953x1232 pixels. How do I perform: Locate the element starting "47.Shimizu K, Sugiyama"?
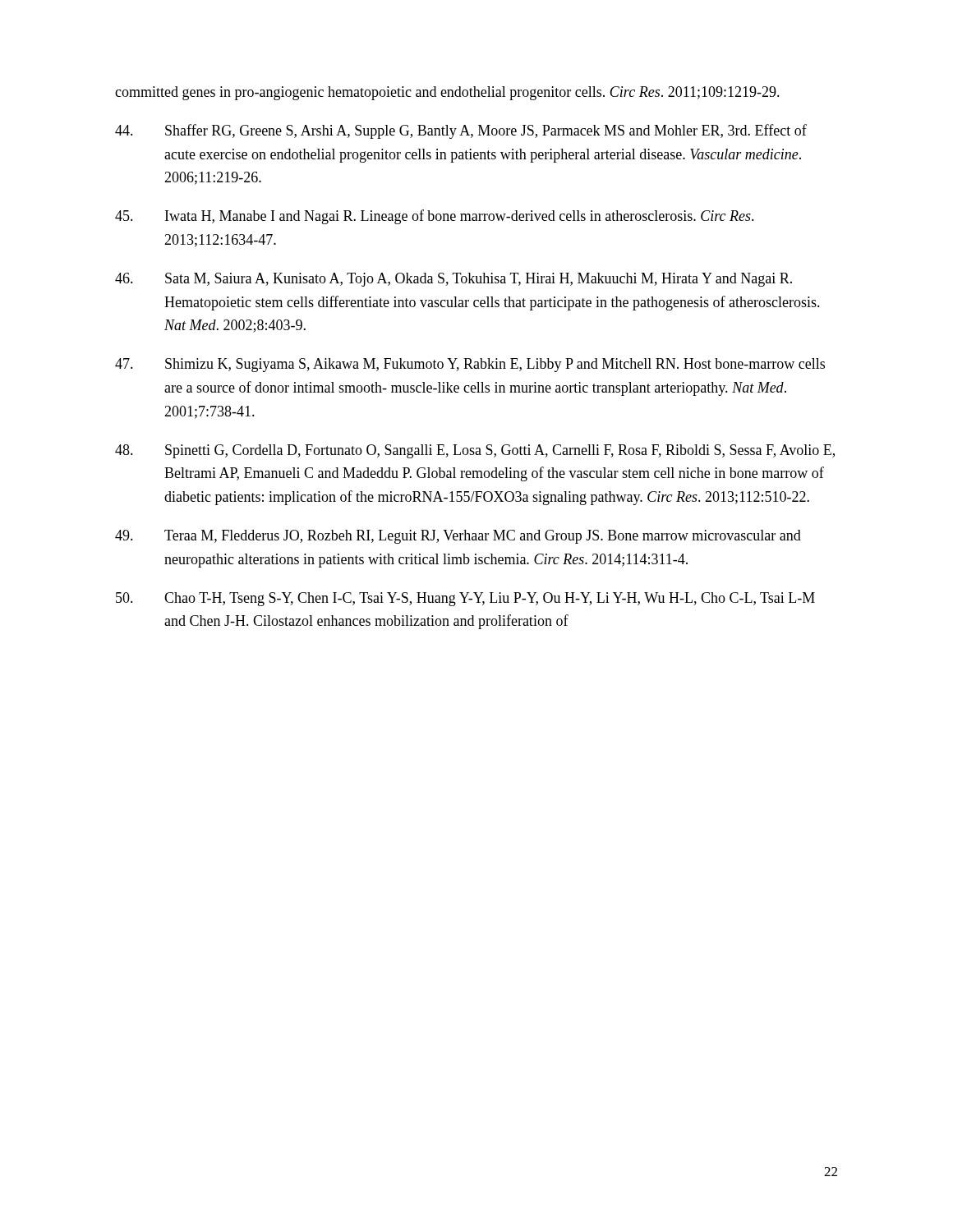click(x=476, y=388)
